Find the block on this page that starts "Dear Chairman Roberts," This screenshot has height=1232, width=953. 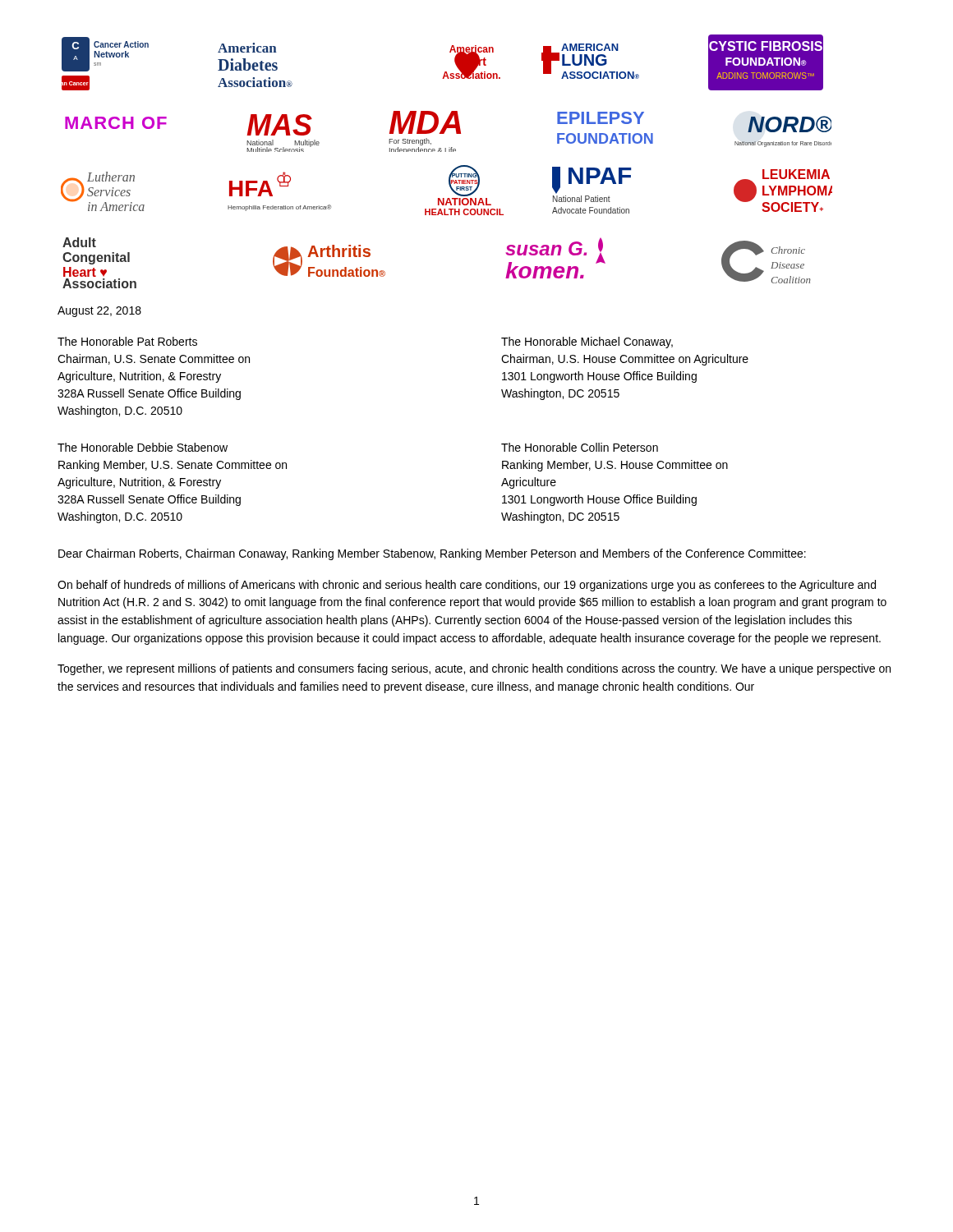[x=432, y=554]
